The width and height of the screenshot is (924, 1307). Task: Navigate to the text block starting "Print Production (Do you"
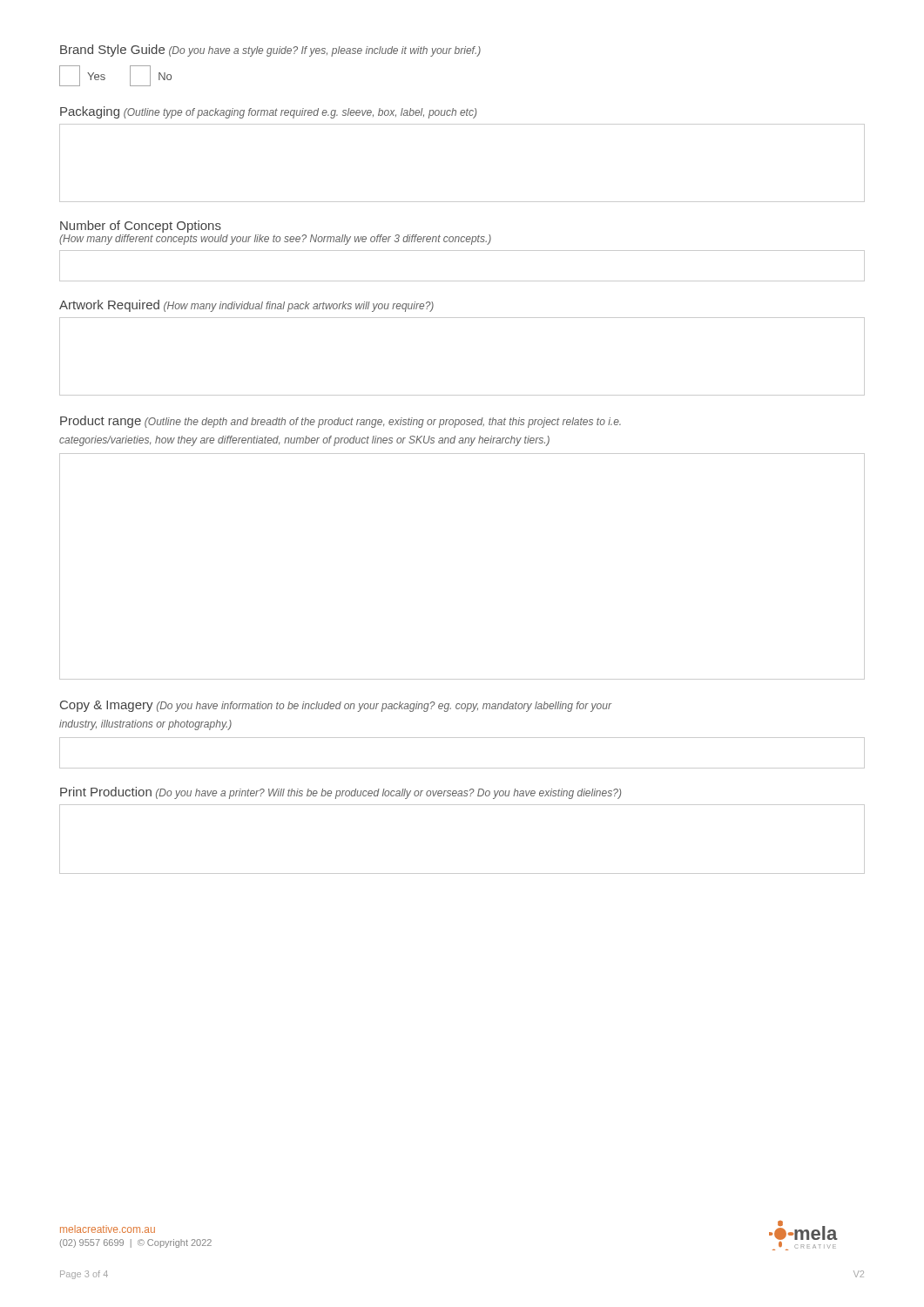(340, 792)
